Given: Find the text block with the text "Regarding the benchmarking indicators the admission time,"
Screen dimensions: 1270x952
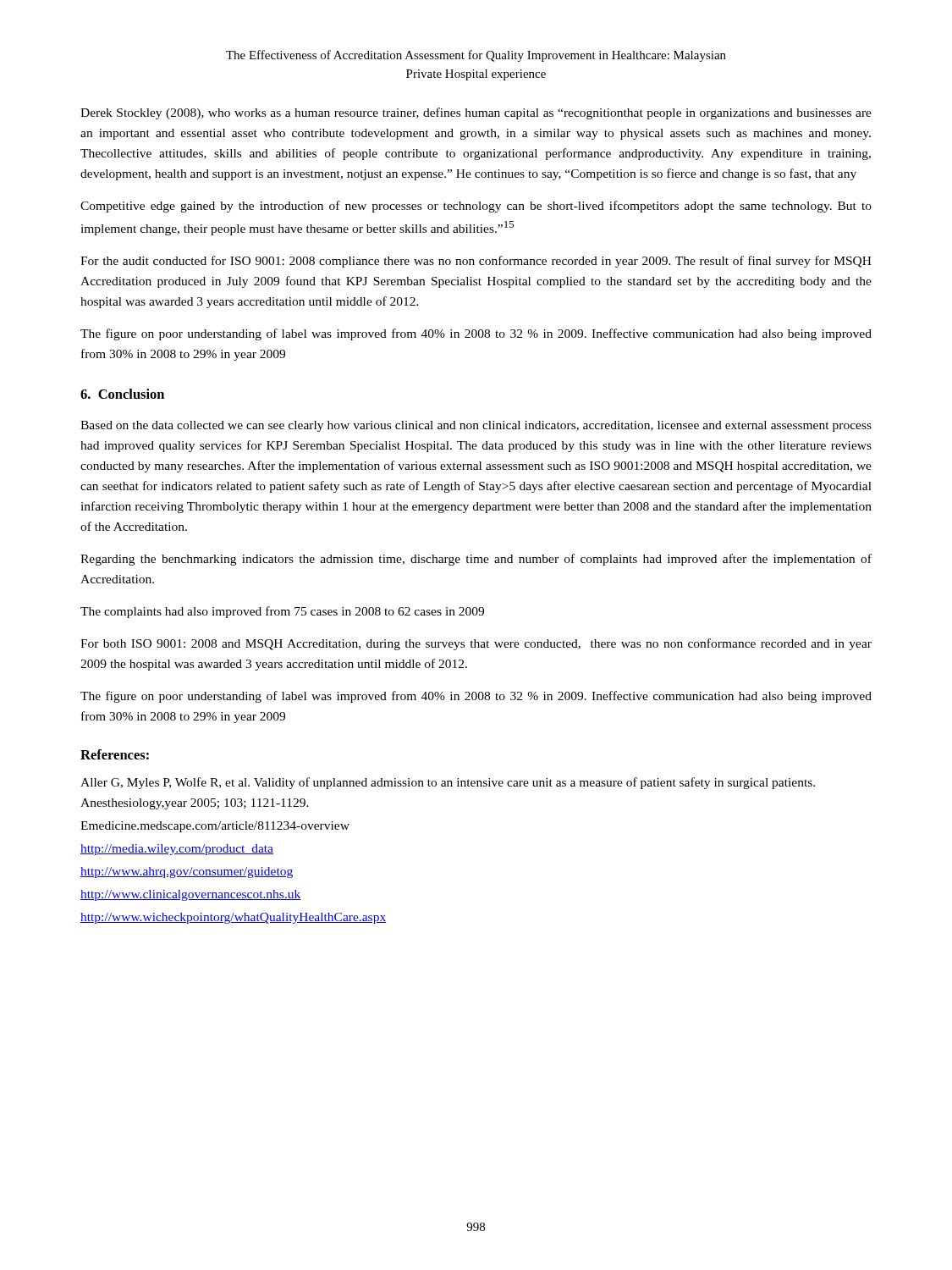Looking at the screenshot, I should click(476, 568).
